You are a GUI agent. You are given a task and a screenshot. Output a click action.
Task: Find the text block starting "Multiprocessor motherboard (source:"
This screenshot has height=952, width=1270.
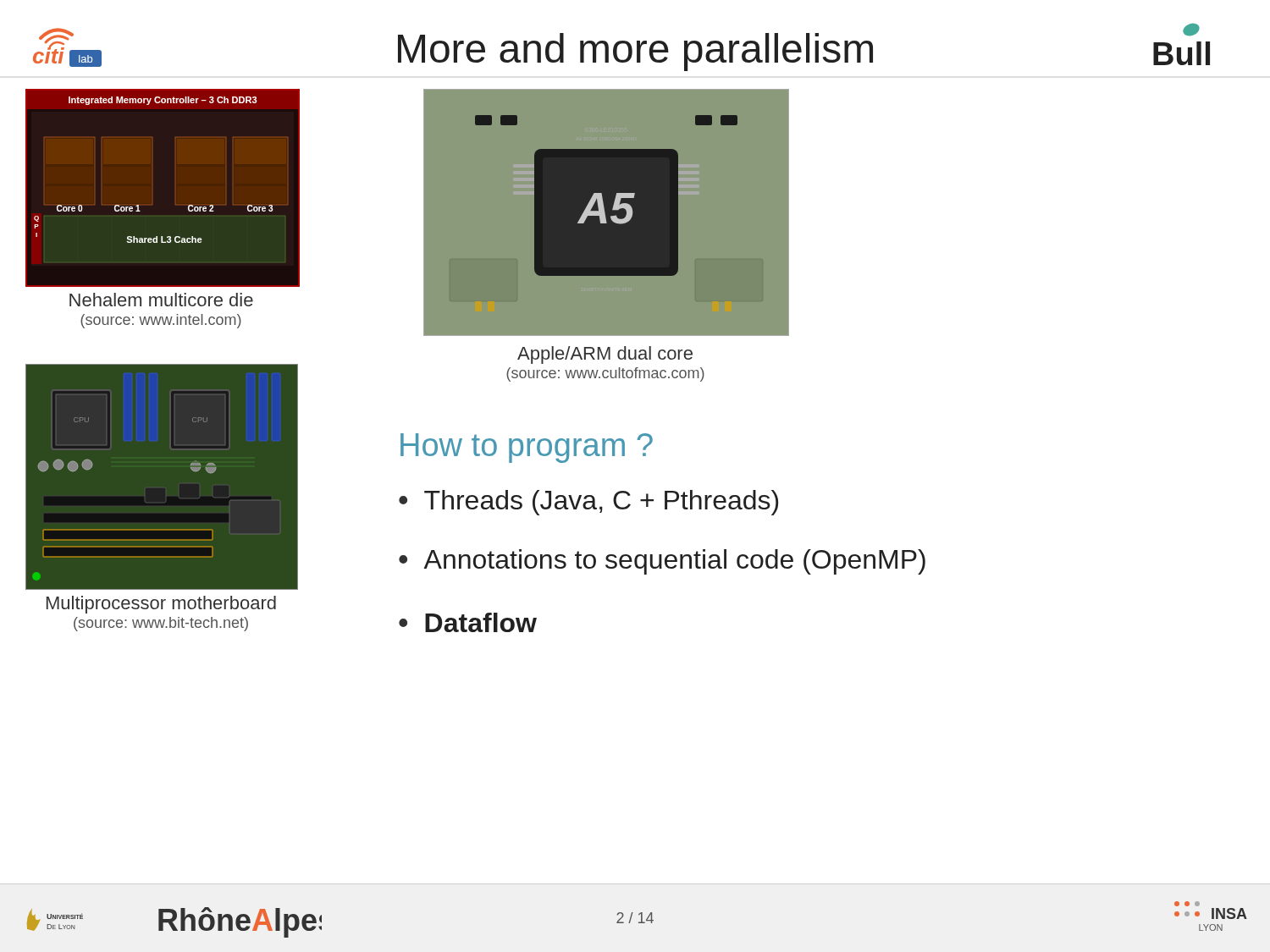pos(161,612)
